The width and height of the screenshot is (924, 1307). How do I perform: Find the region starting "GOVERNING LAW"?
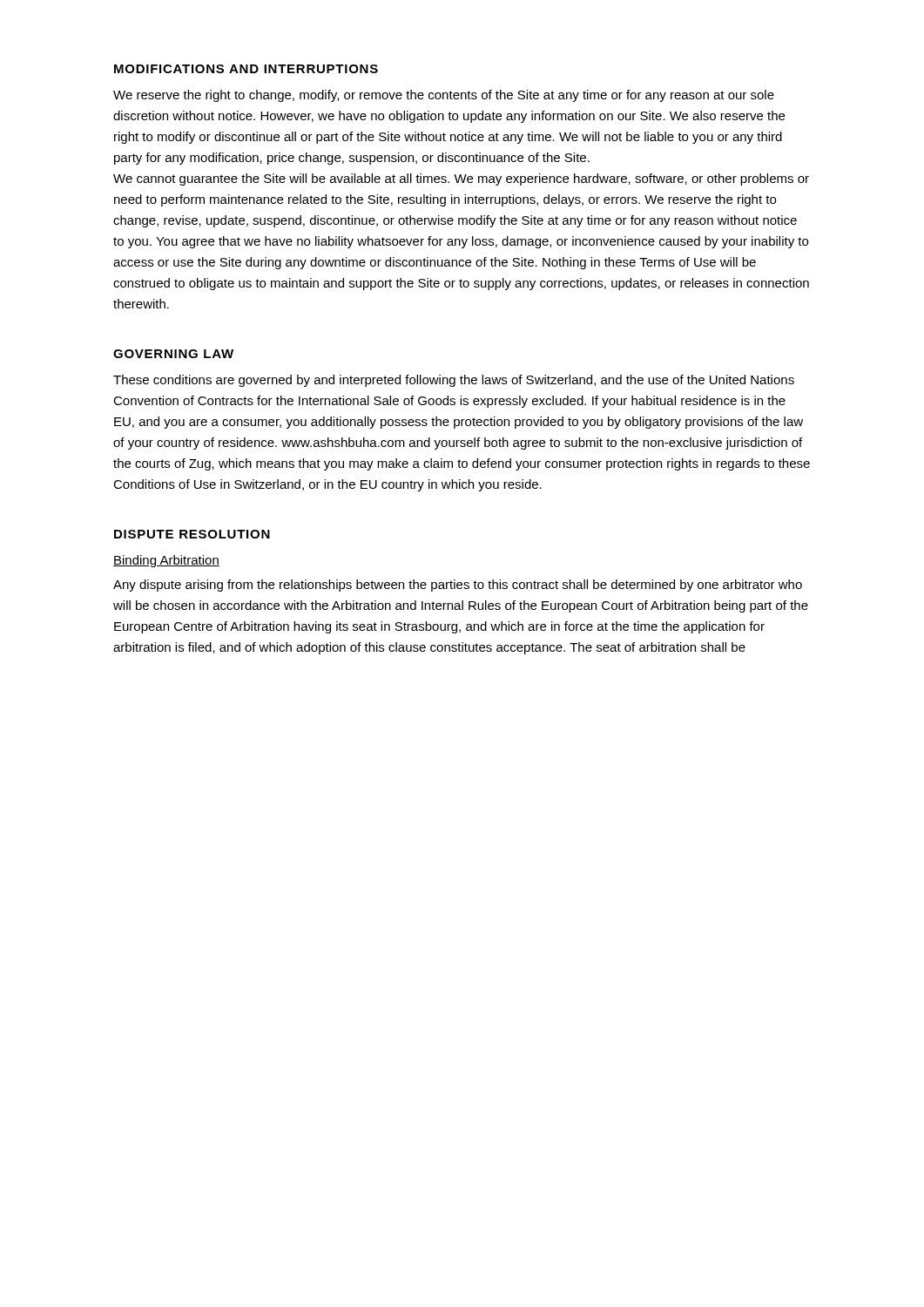click(x=174, y=353)
